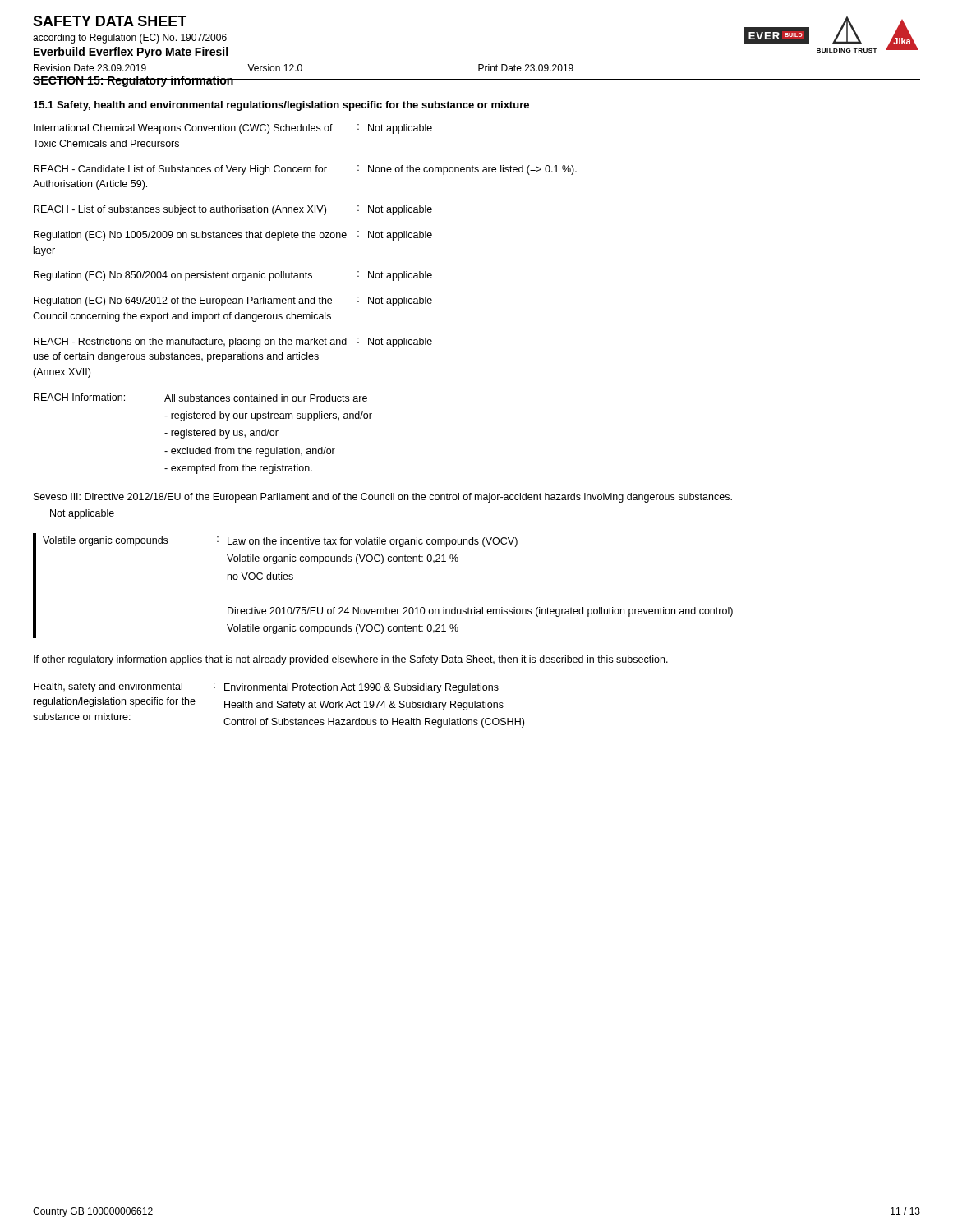Locate the block of text that opens with "Health, safety and environmental regulation/legislation specific"

tap(476, 705)
